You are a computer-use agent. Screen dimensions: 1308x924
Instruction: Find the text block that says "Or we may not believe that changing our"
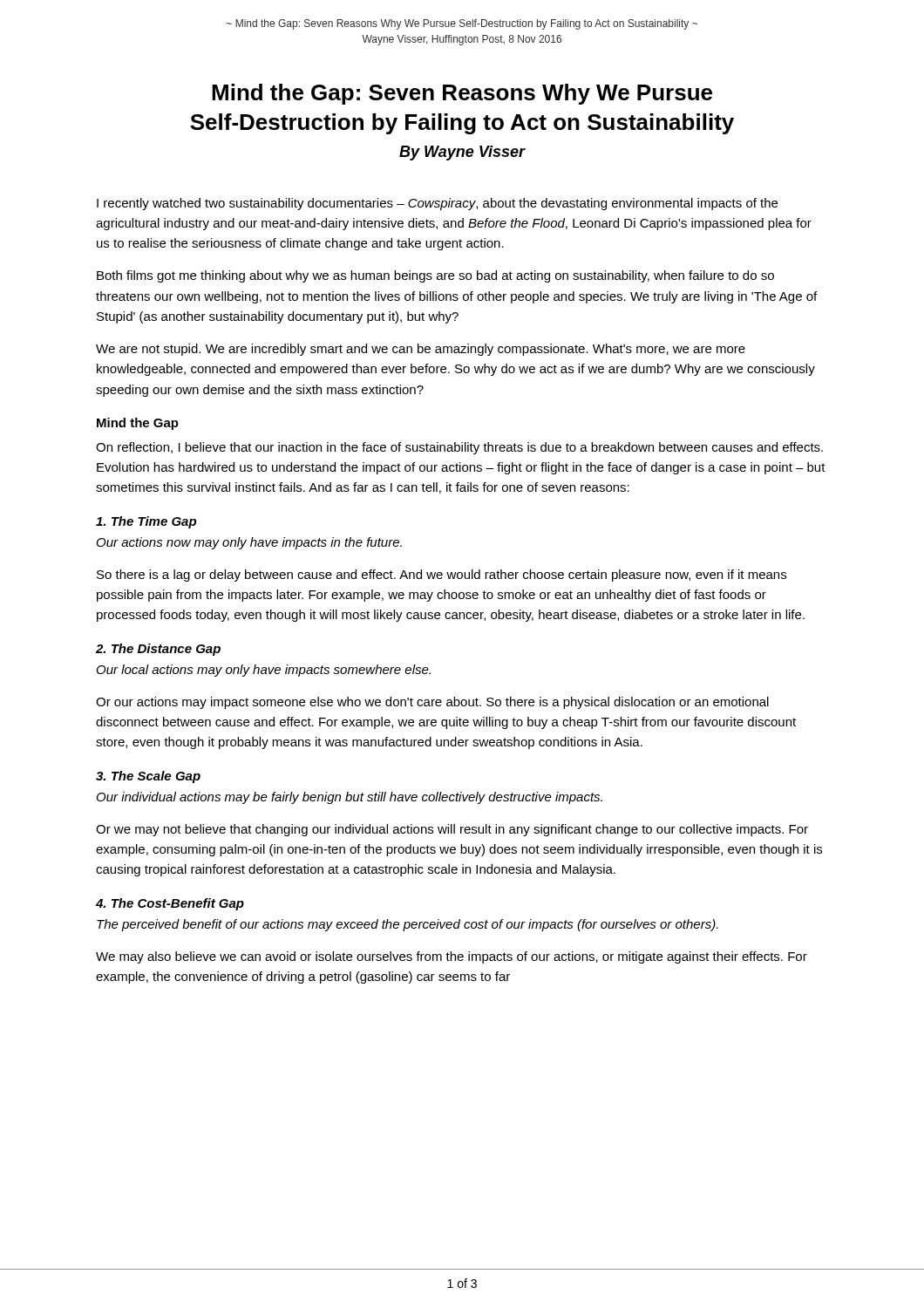(x=462, y=849)
